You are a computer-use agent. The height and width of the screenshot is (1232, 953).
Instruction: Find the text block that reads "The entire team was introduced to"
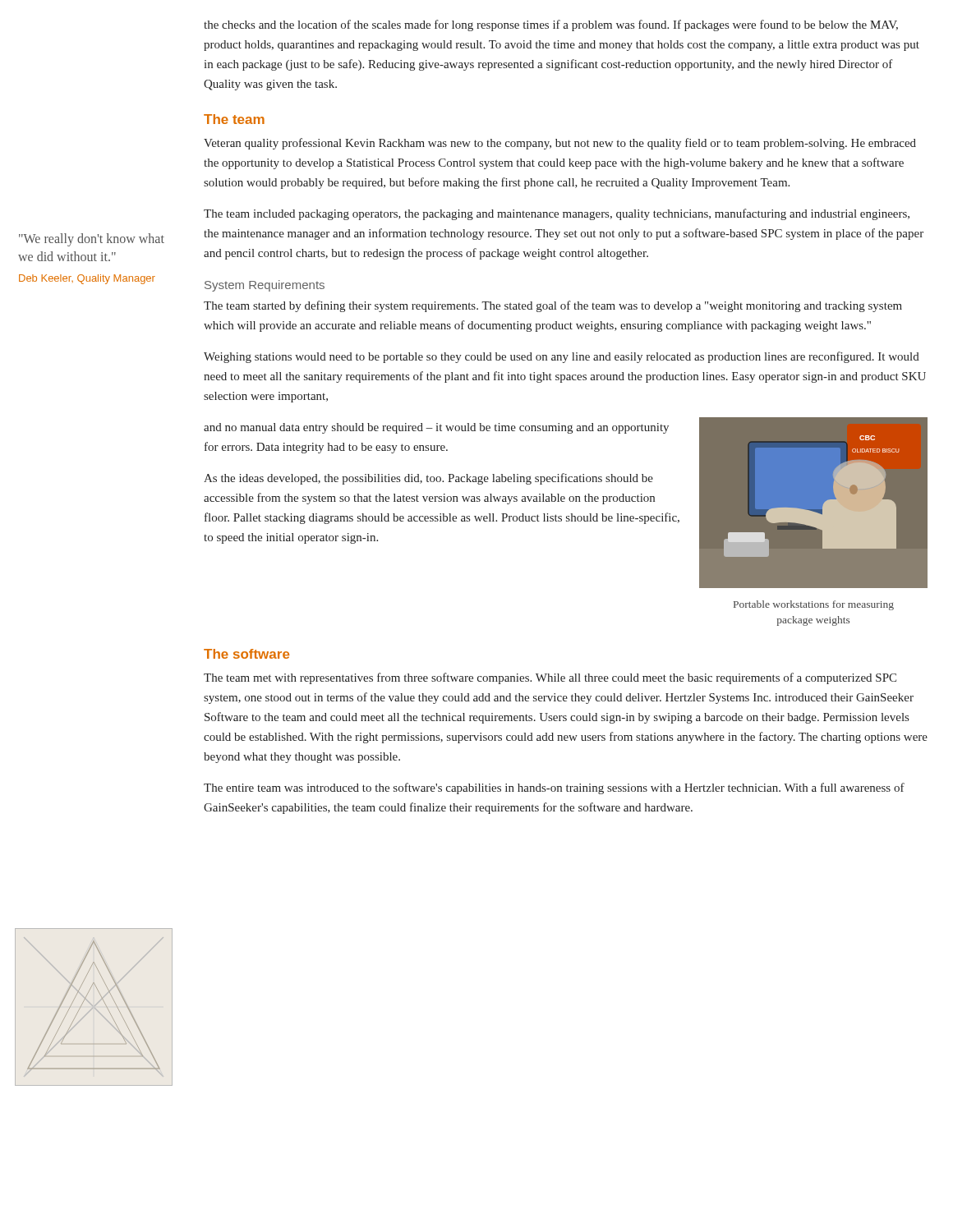[554, 797]
